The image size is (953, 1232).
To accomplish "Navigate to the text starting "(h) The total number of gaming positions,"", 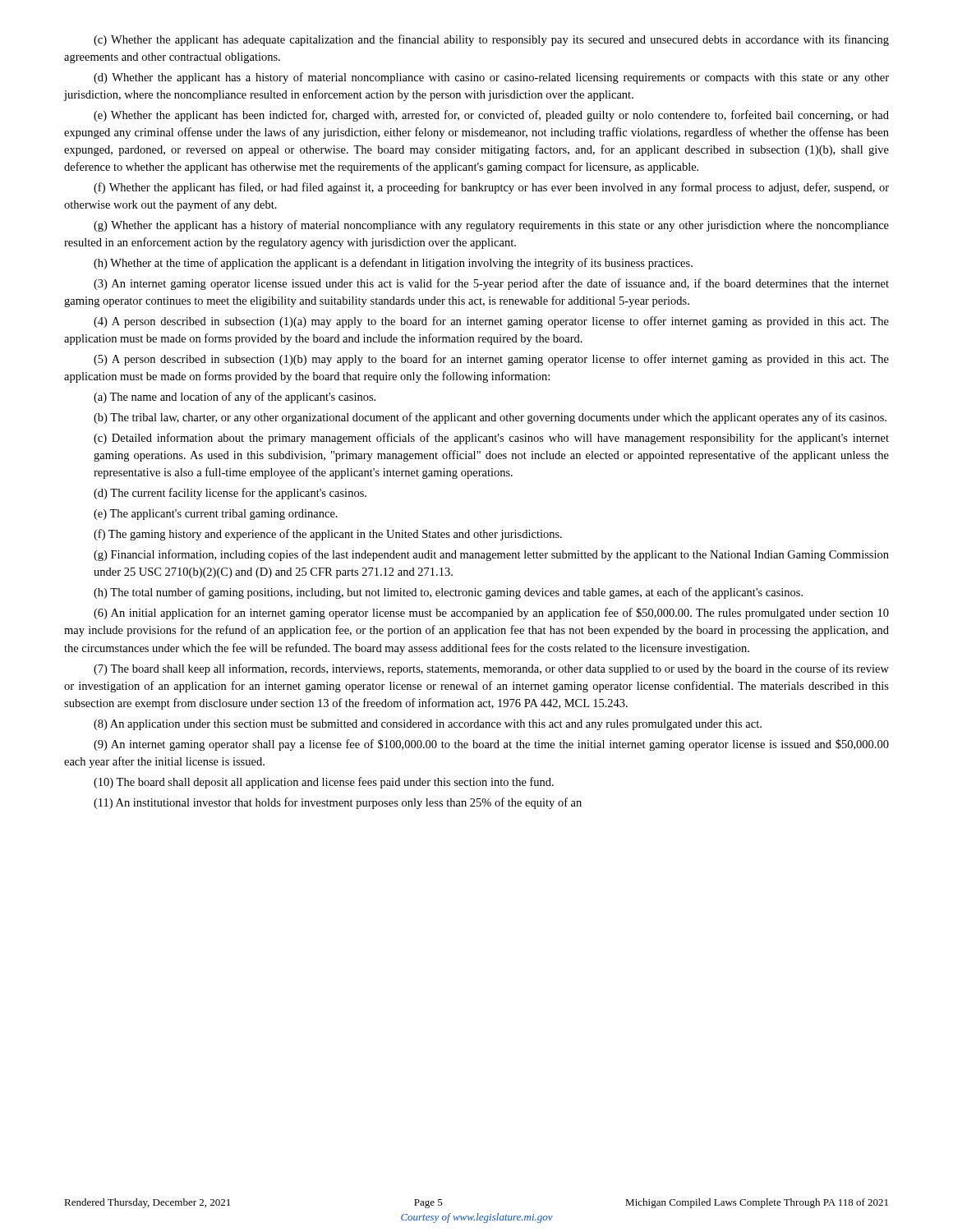I will pos(491,593).
